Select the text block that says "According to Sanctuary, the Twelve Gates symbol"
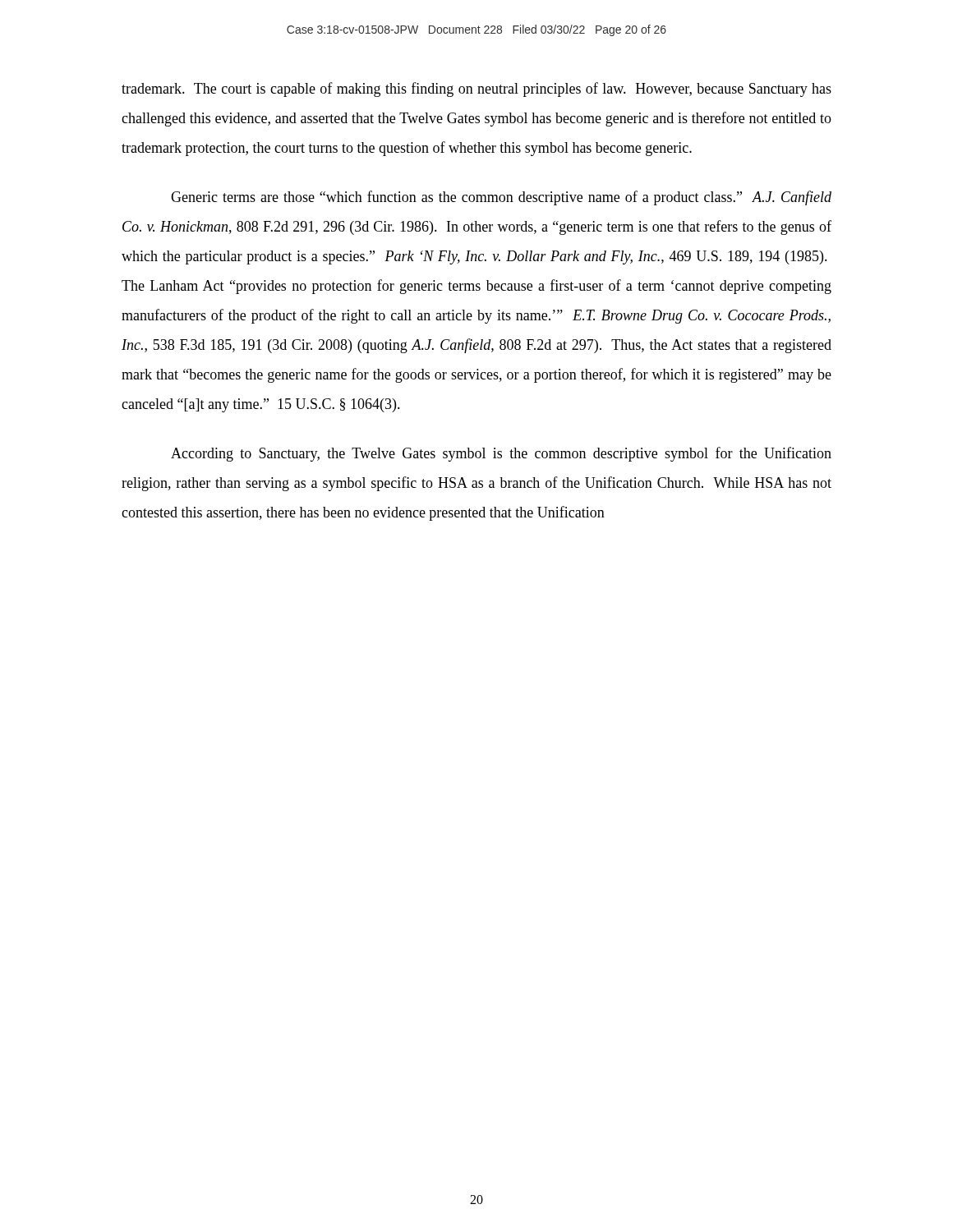The image size is (953, 1232). [x=476, y=483]
